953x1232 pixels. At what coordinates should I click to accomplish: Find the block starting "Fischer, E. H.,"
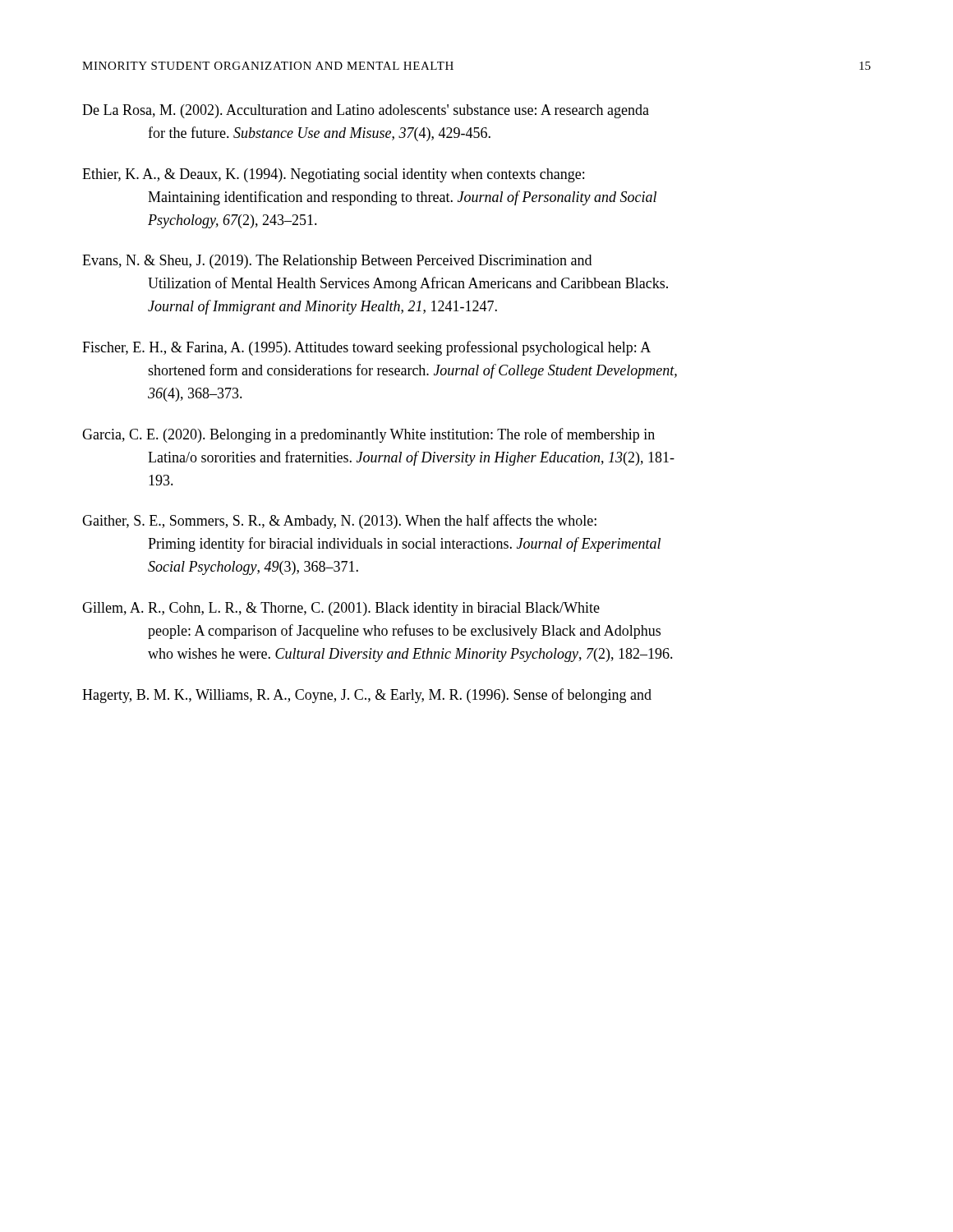pos(476,371)
